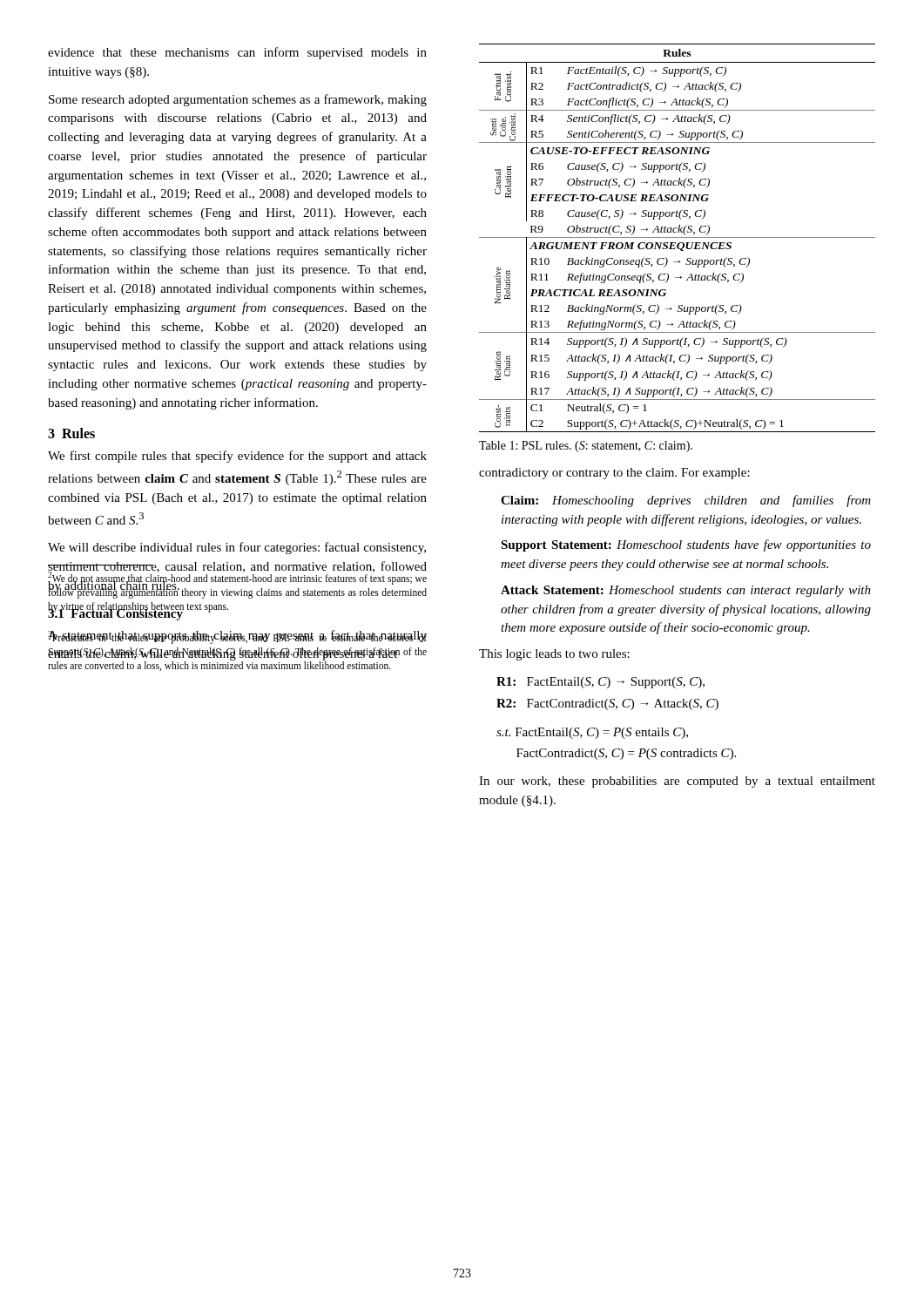
Task: Find the text starting "Some research adopted"
Action: [x=237, y=250]
